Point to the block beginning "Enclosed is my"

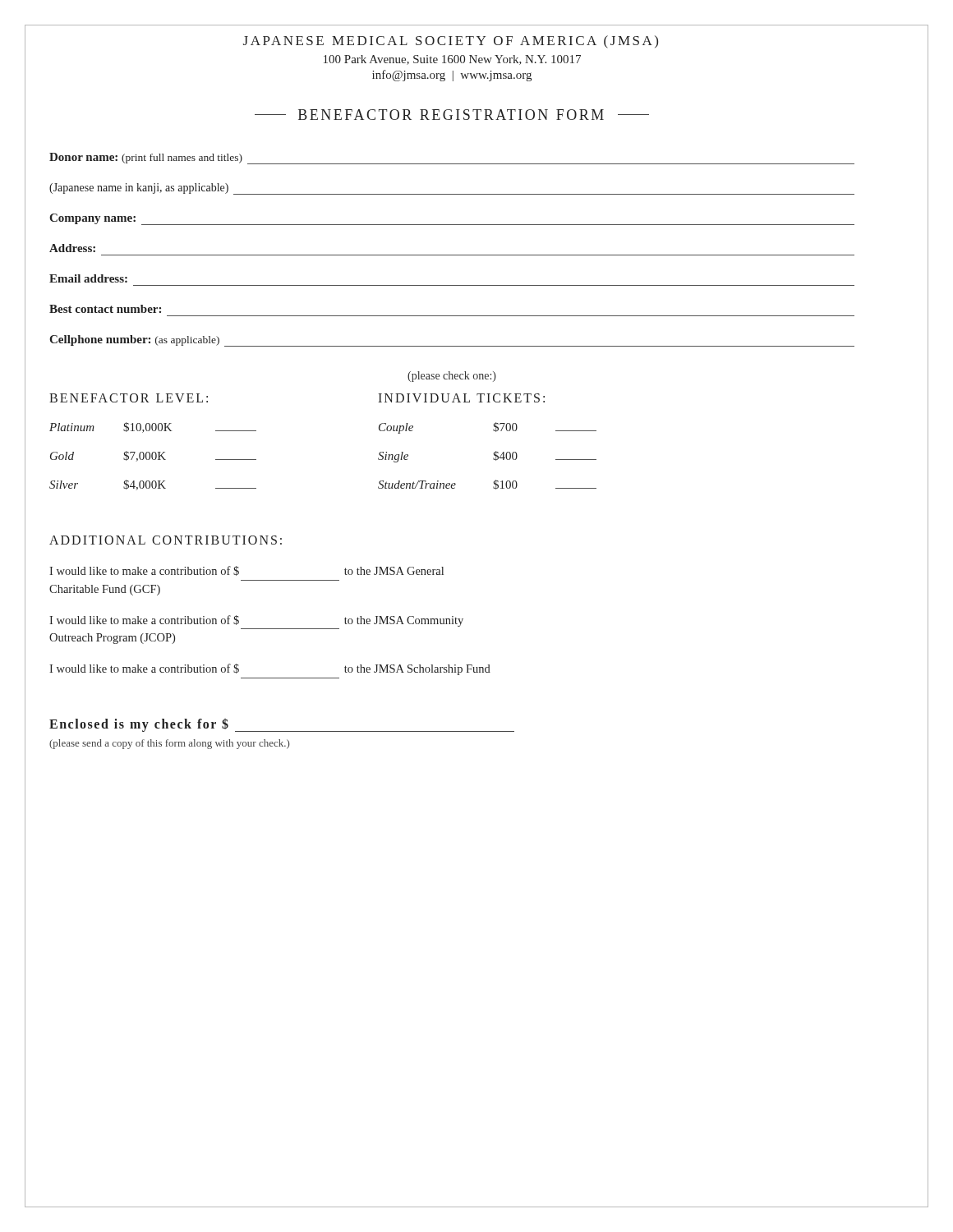[452, 733]
